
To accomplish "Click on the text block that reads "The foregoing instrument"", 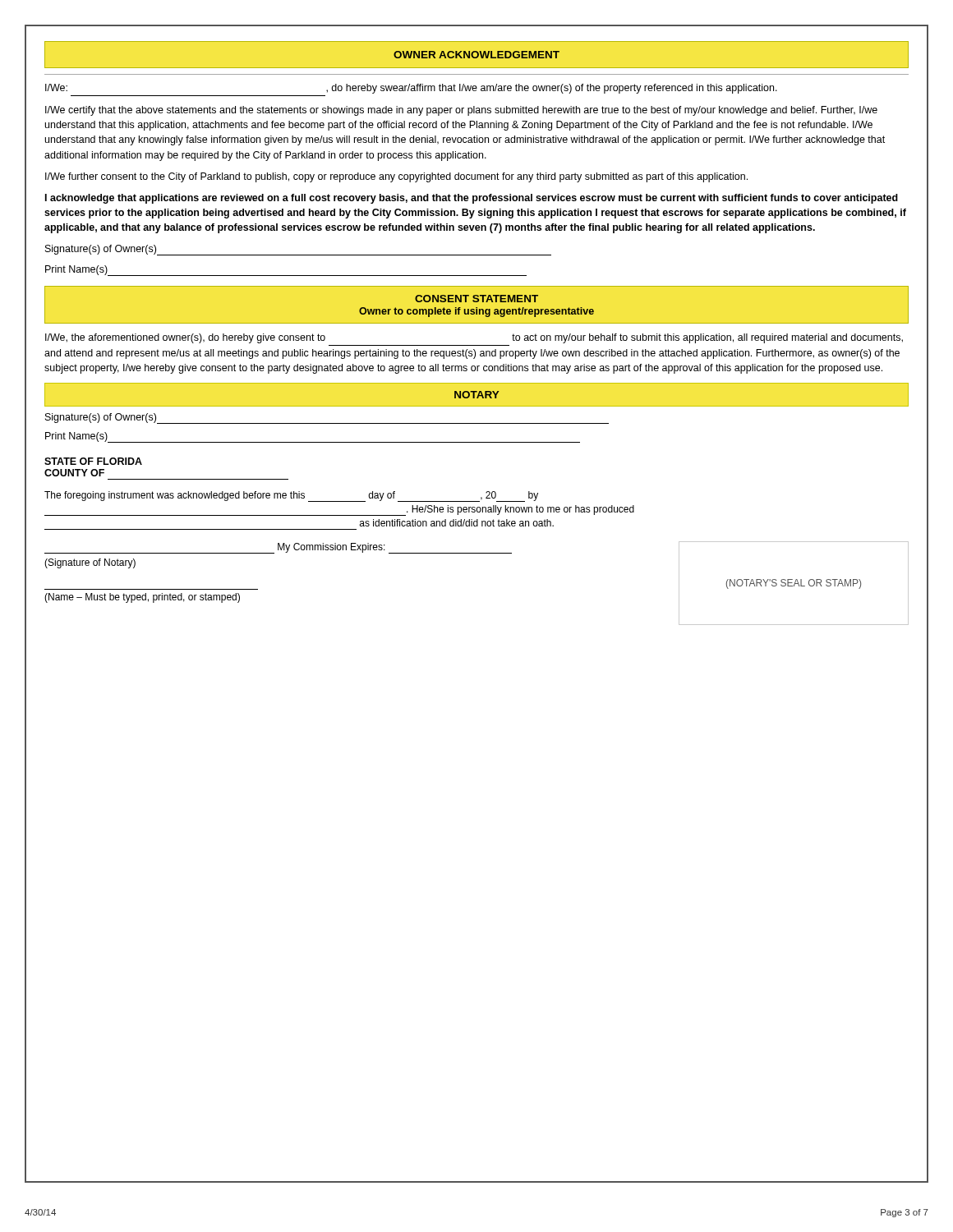I will [291, 495].
